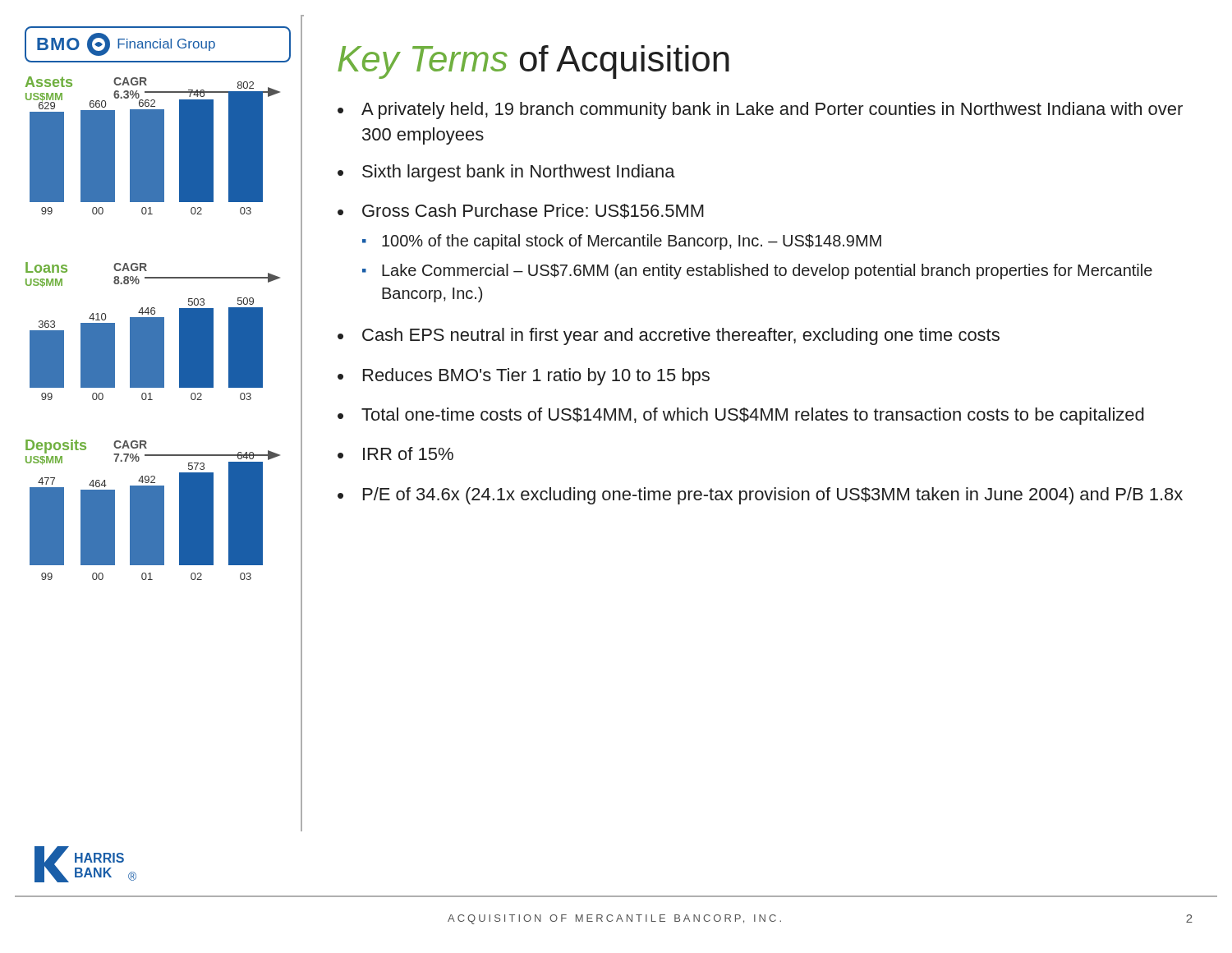Viewport: 1232px width, 953px height.
Task: Select the text starting "• IRR of"
Action: pos(395,456)
